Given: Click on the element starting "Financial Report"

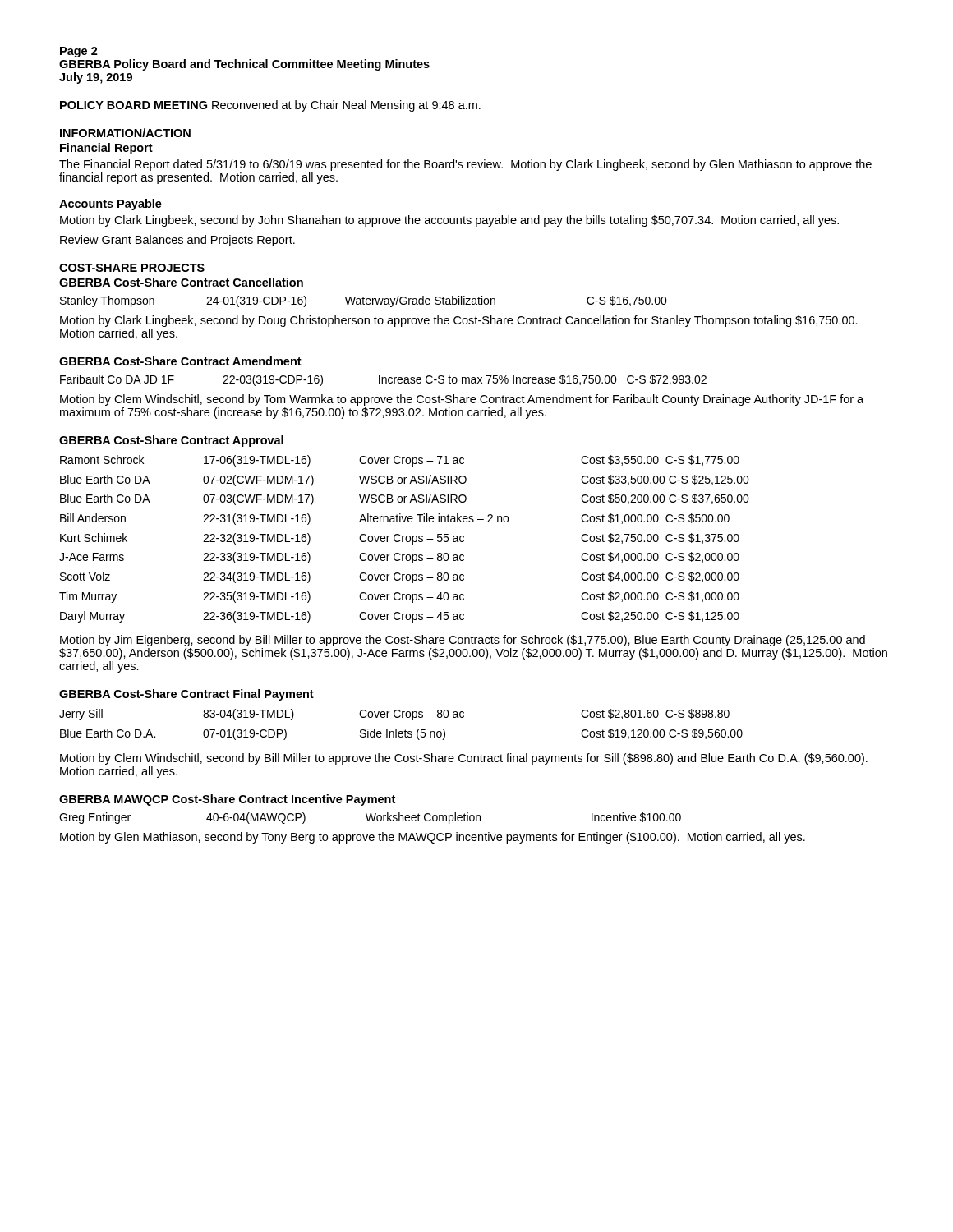Looking at the screenshot, I should click(x=106, y=148).
